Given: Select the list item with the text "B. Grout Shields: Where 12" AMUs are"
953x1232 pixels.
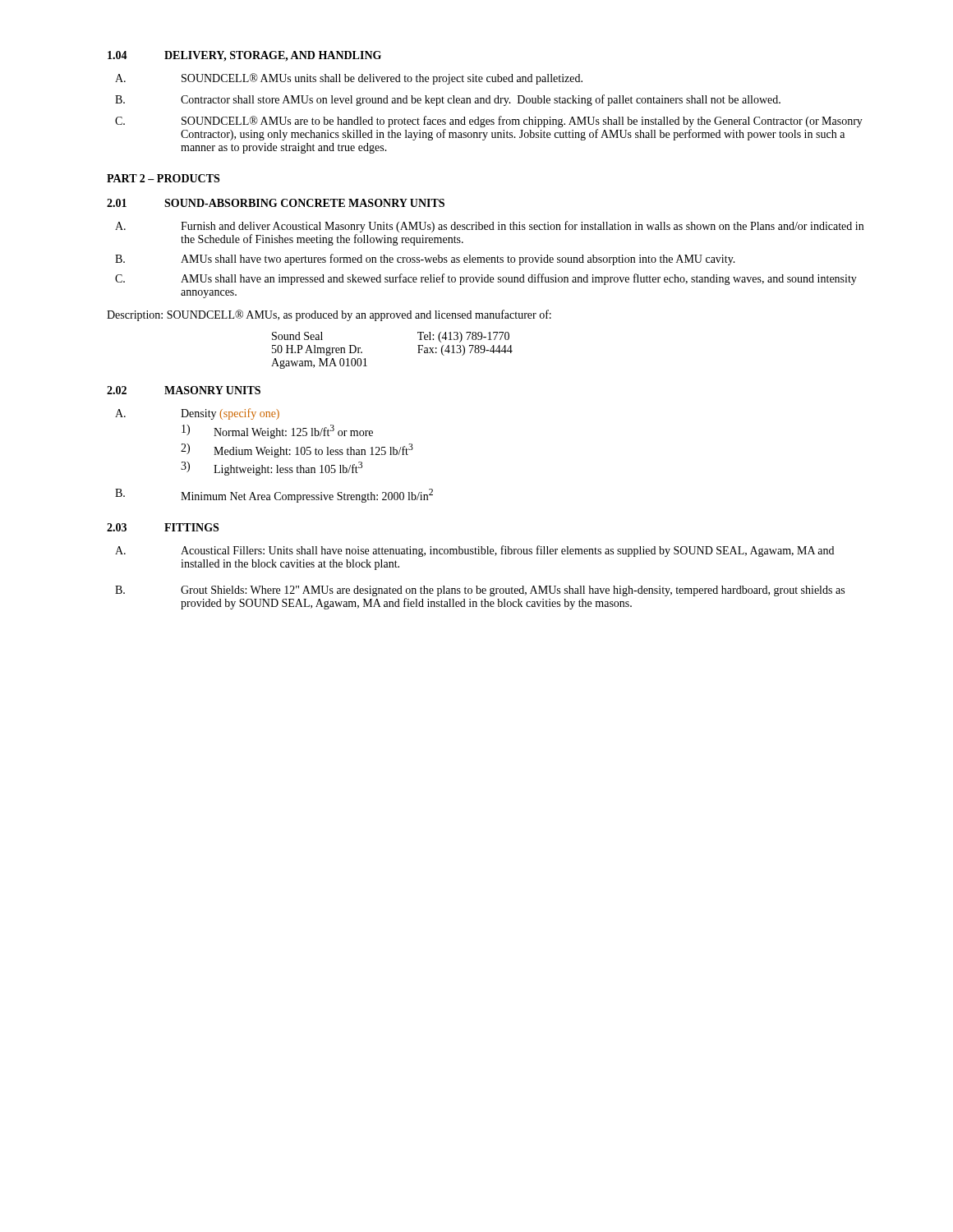Looking at the screenshot, I should point(489,597).
